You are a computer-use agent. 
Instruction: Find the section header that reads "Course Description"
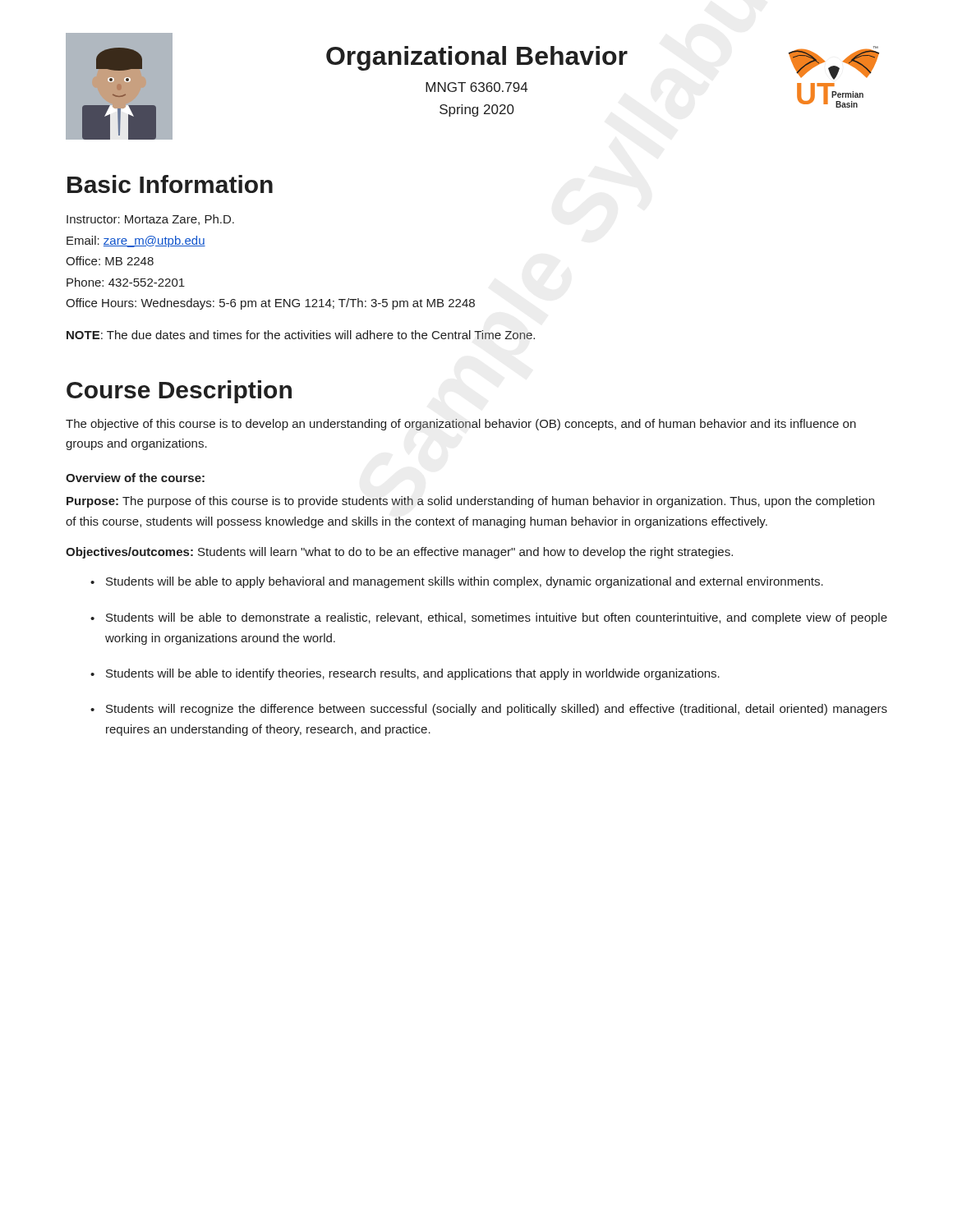pyautogui.click(x=179, y=389)
